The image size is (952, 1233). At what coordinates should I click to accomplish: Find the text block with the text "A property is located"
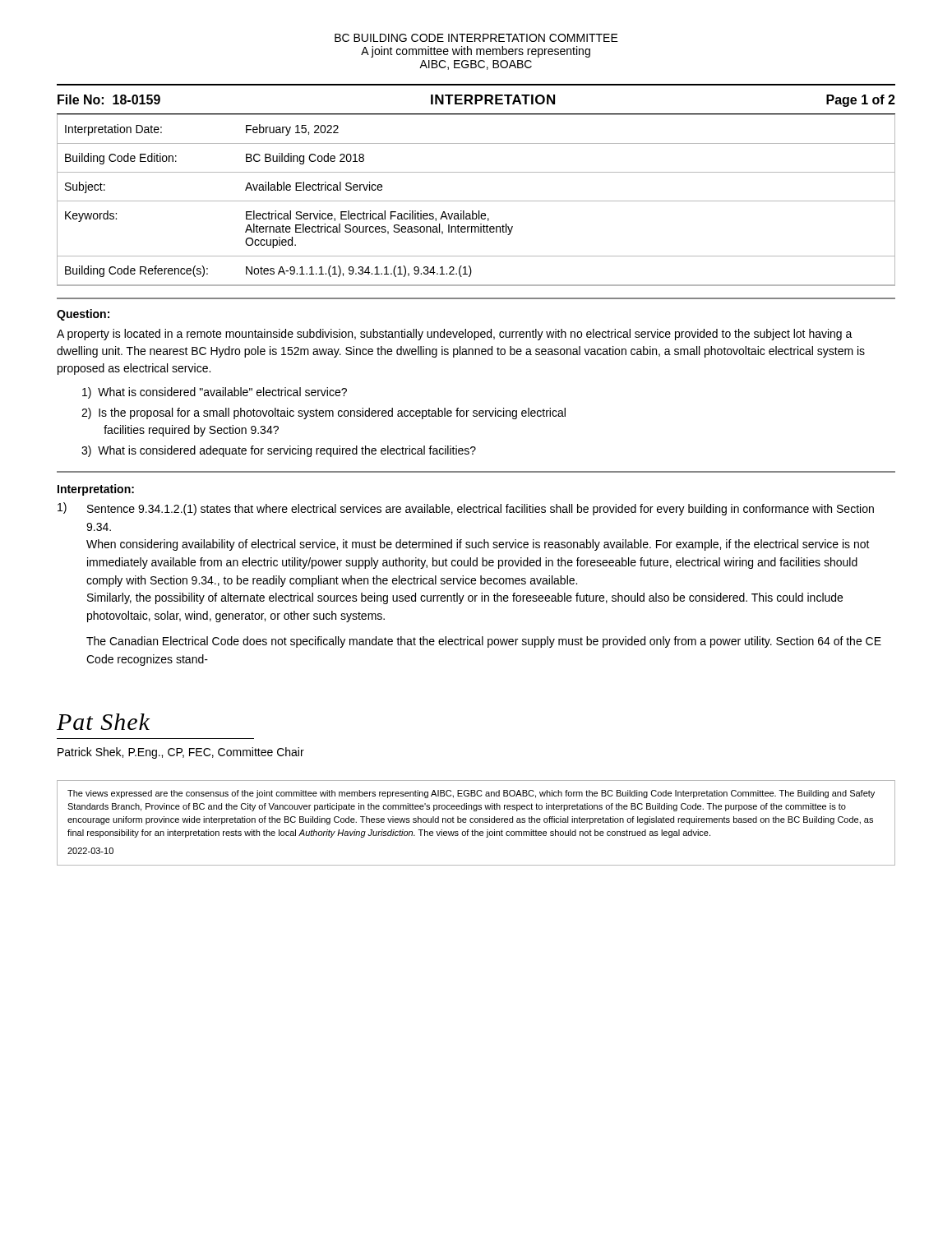461,351
